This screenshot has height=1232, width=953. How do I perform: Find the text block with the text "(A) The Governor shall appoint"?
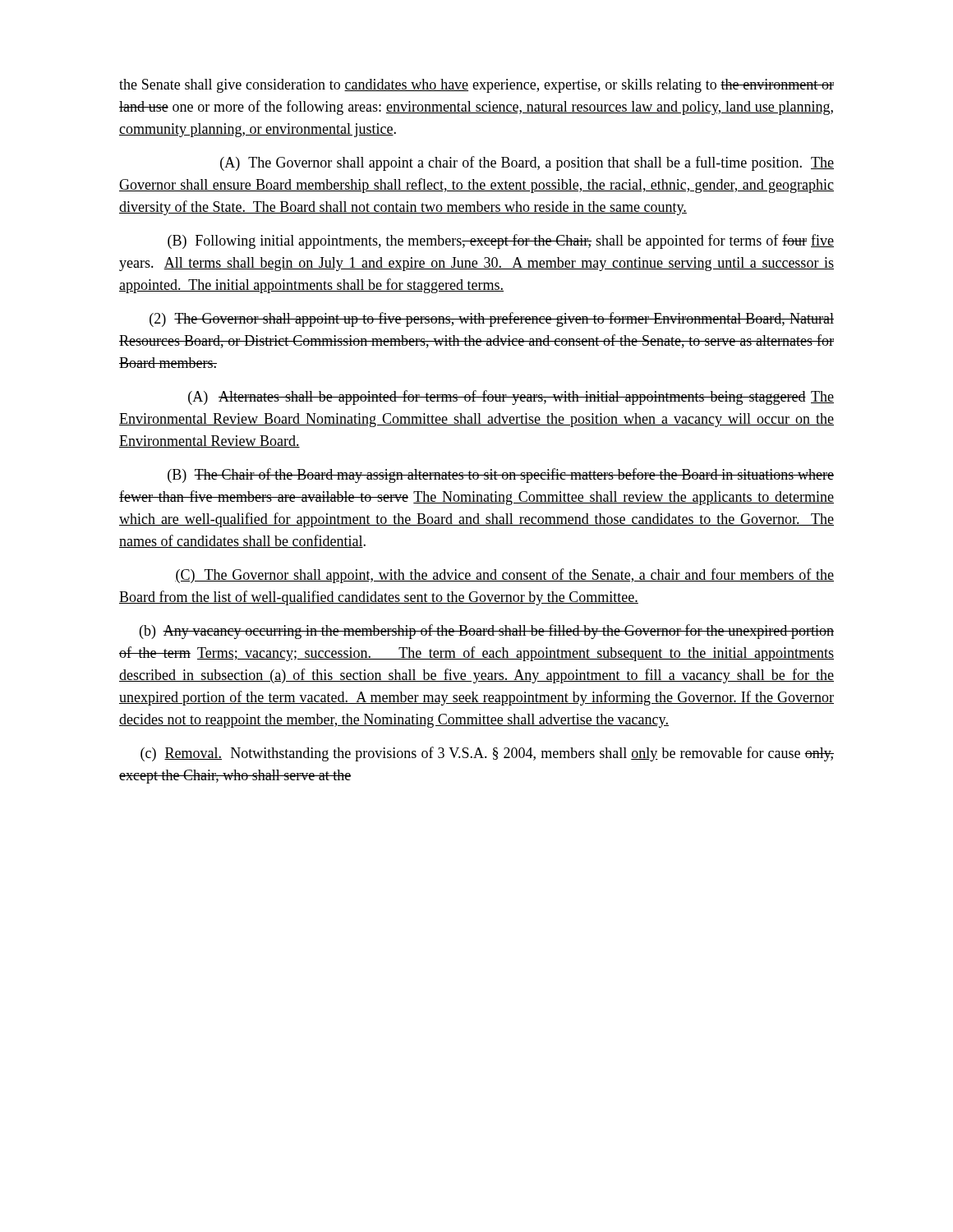476,185
